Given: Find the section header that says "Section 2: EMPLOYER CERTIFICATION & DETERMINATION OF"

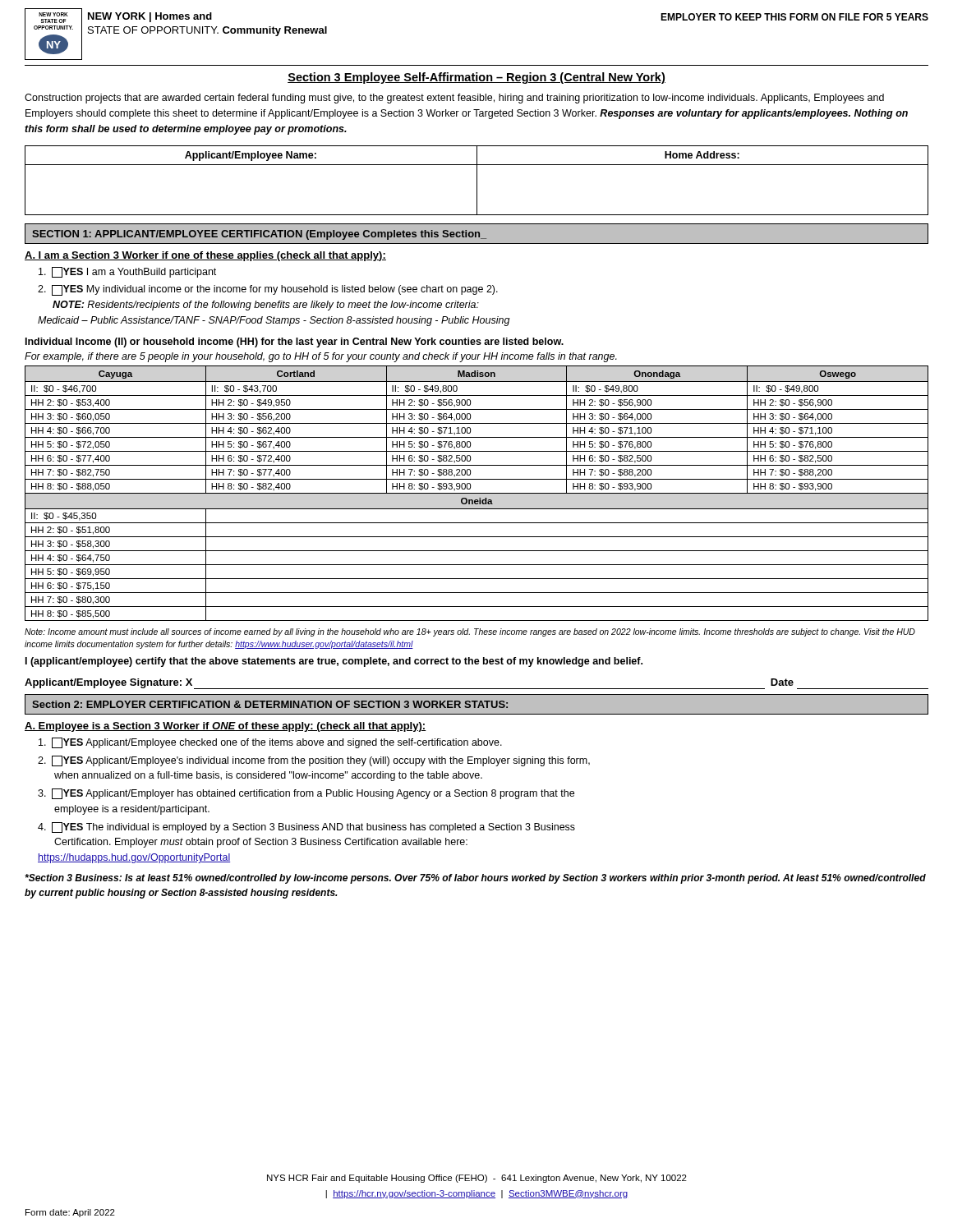Looking at the screenshot, I should tap(270, 704).
